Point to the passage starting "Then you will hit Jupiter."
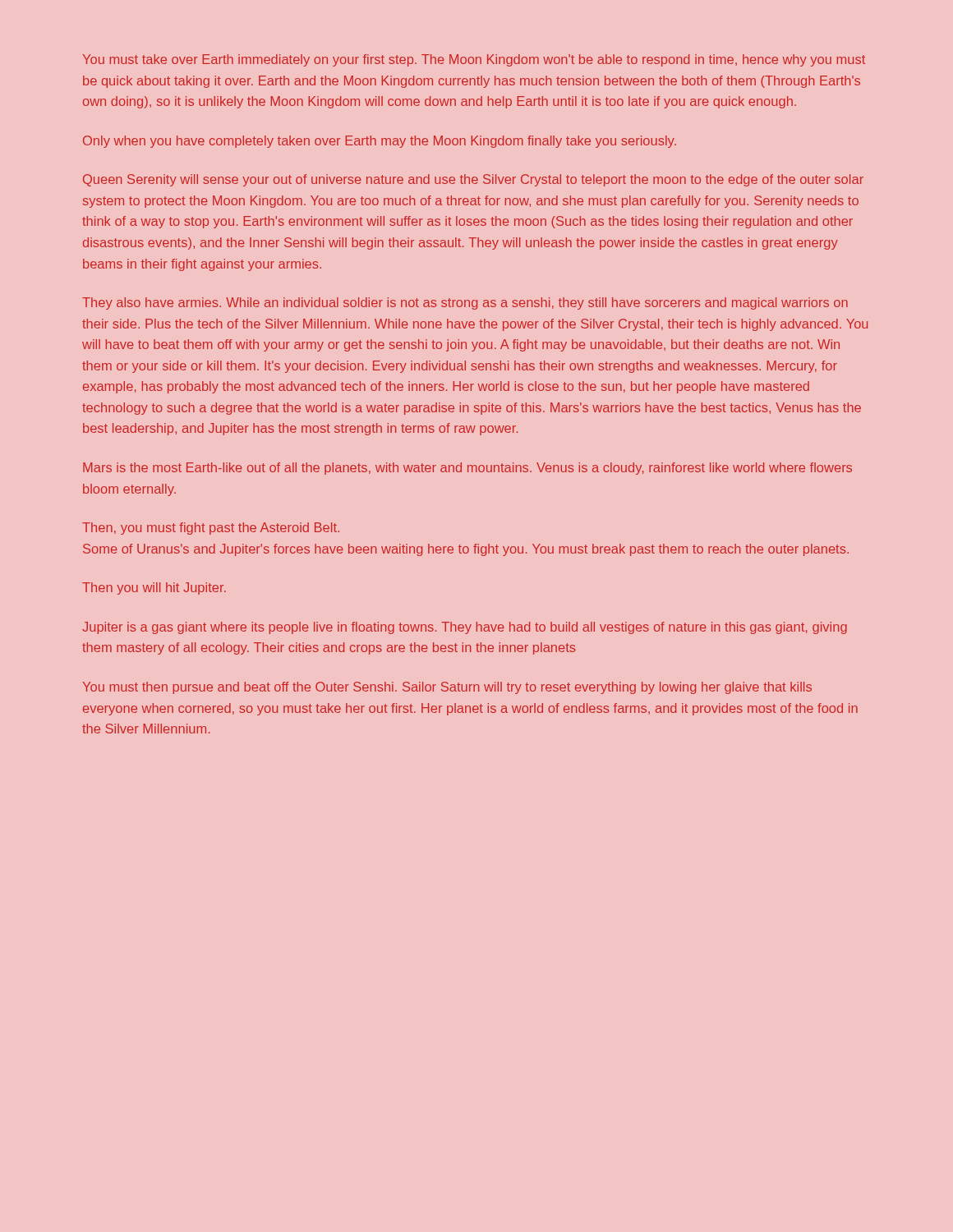 coord(154,587)
